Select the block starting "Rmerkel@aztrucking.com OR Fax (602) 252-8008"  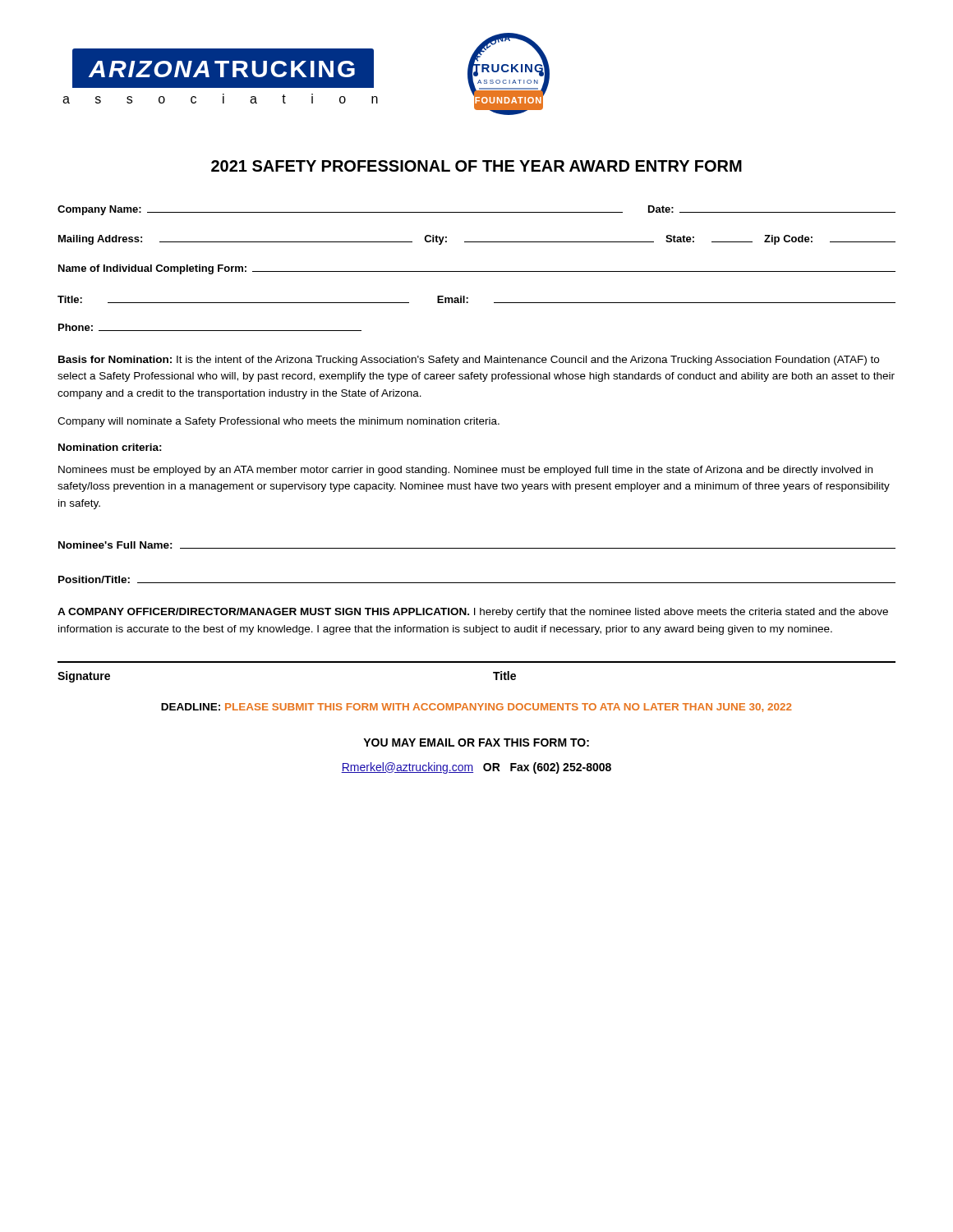[x=476, y=767]
